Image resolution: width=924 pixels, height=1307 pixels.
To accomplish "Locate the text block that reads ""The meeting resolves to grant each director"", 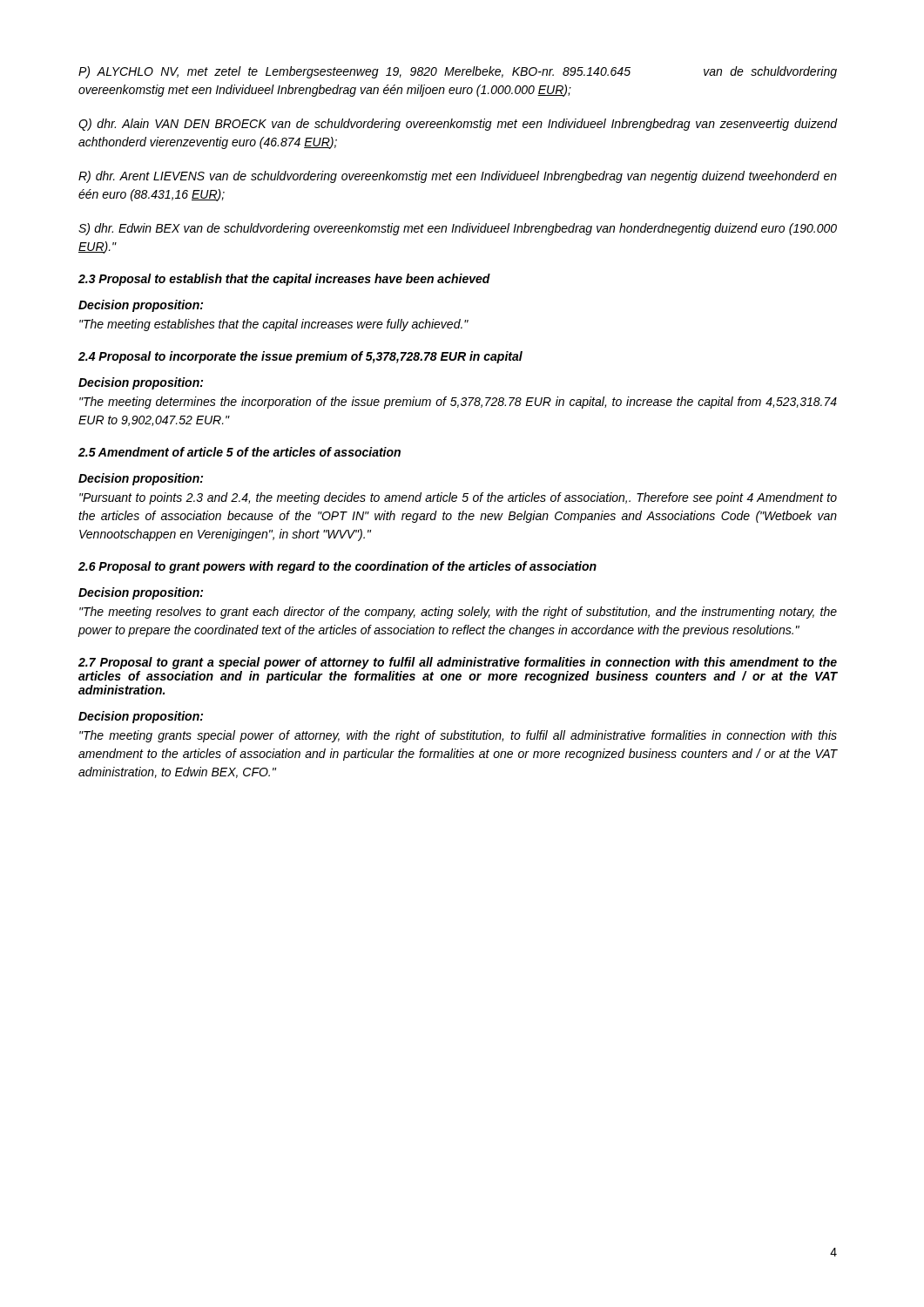I will click(x=458, y=621).
